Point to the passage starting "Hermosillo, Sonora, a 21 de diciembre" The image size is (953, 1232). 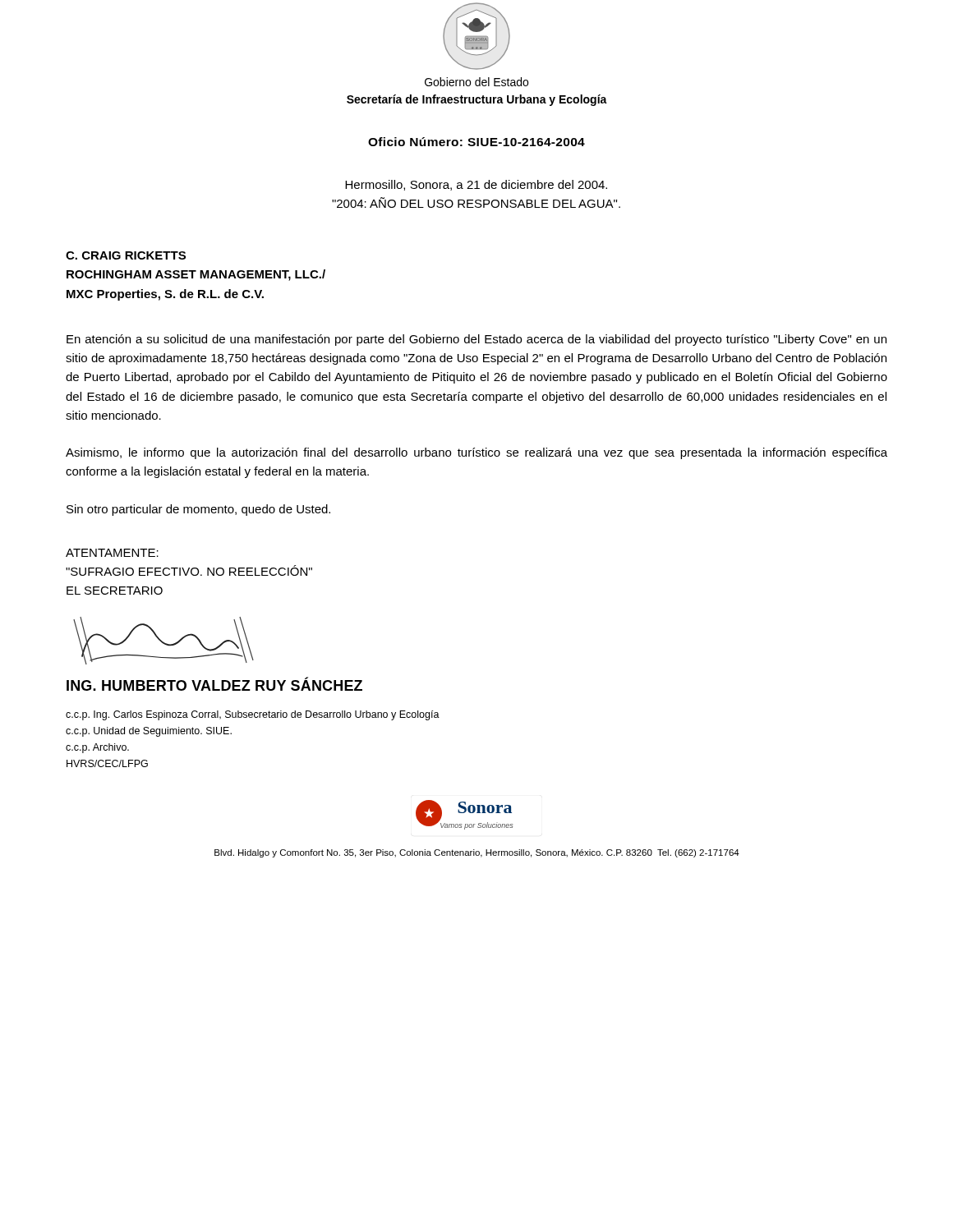click(476, 194)
